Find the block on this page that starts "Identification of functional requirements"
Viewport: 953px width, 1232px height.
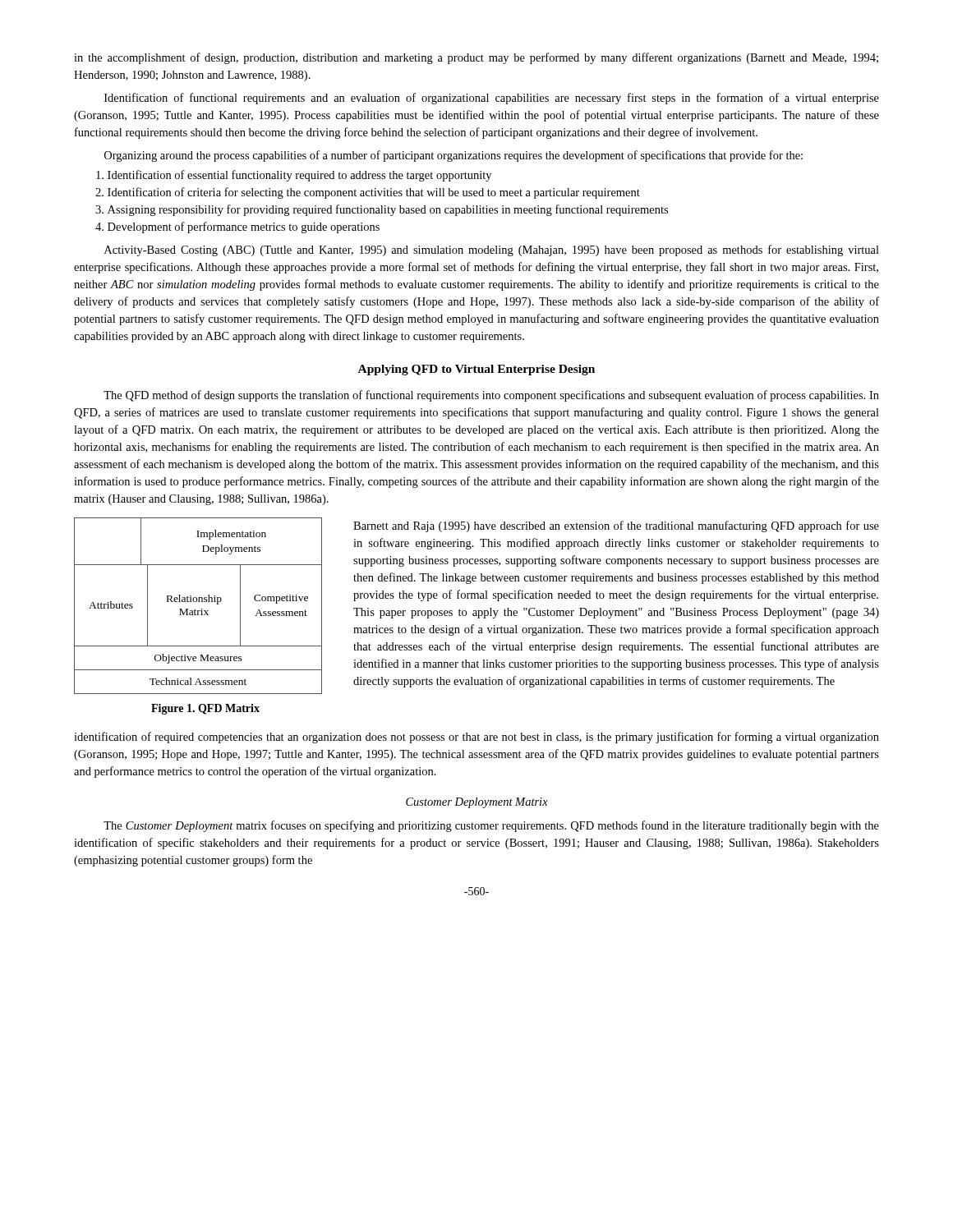pyautogui.click(x=476, y=115)
